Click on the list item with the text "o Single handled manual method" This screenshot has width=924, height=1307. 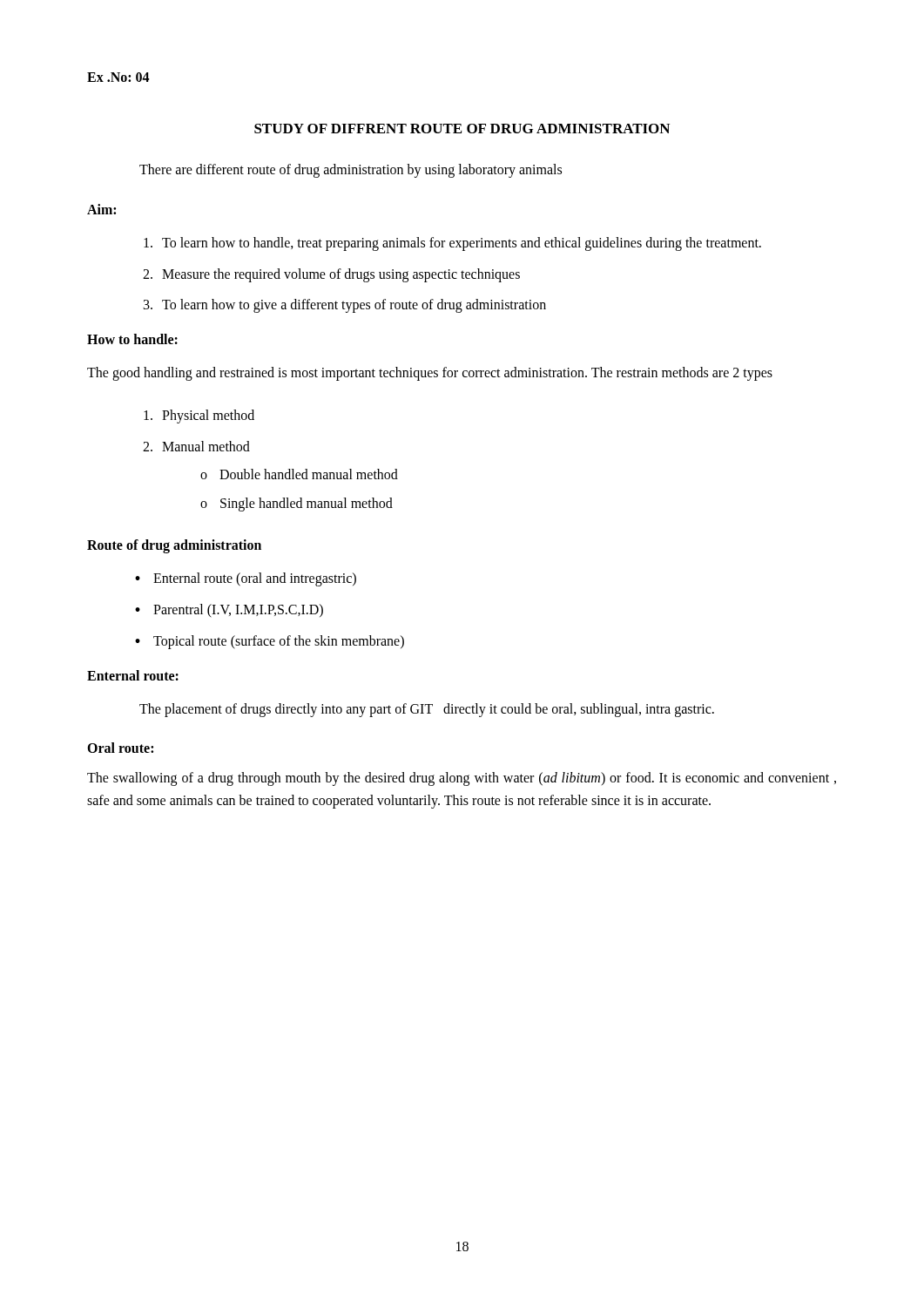coord(290,504)
